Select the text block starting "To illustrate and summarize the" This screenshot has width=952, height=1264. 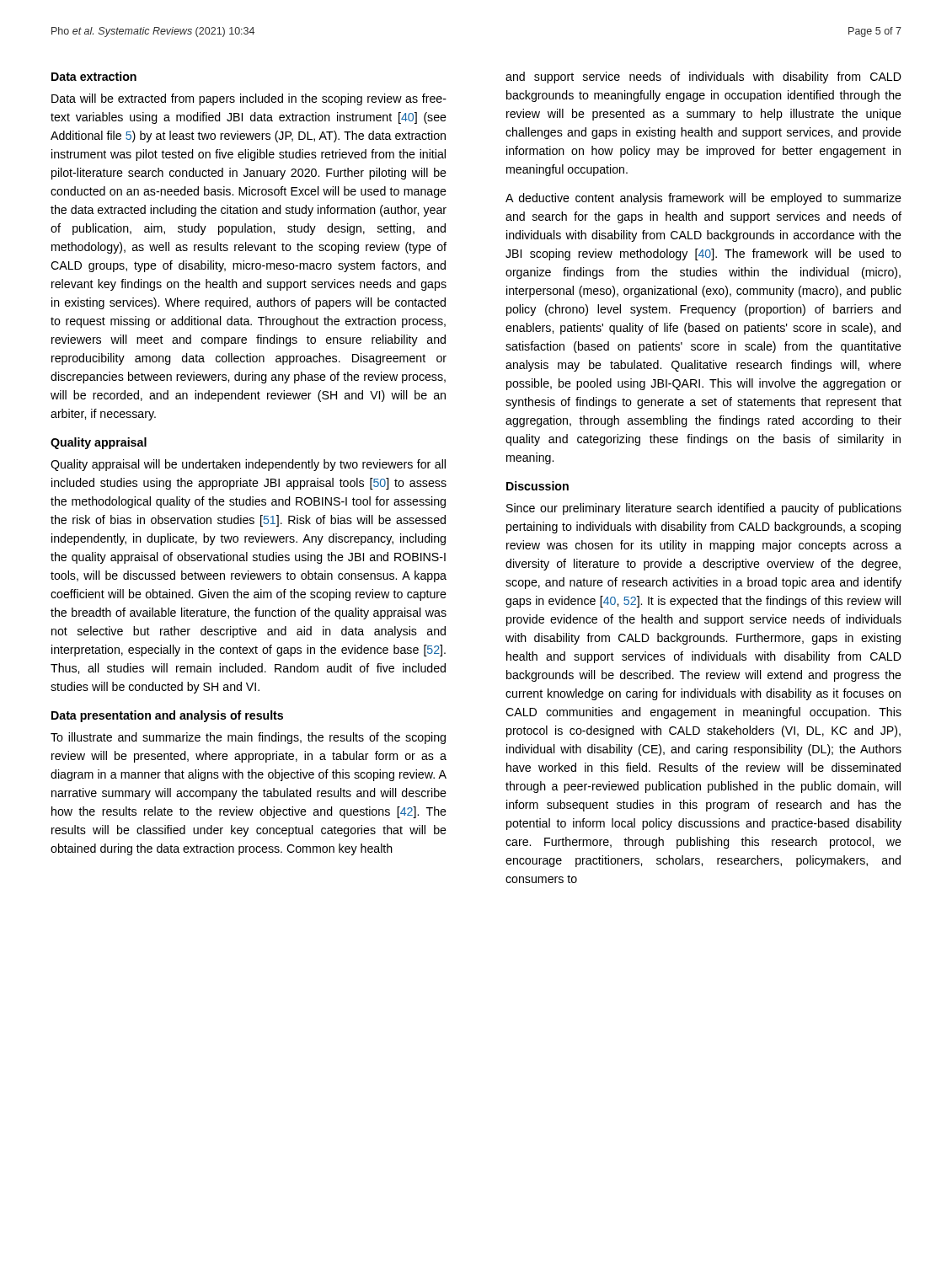249,793
